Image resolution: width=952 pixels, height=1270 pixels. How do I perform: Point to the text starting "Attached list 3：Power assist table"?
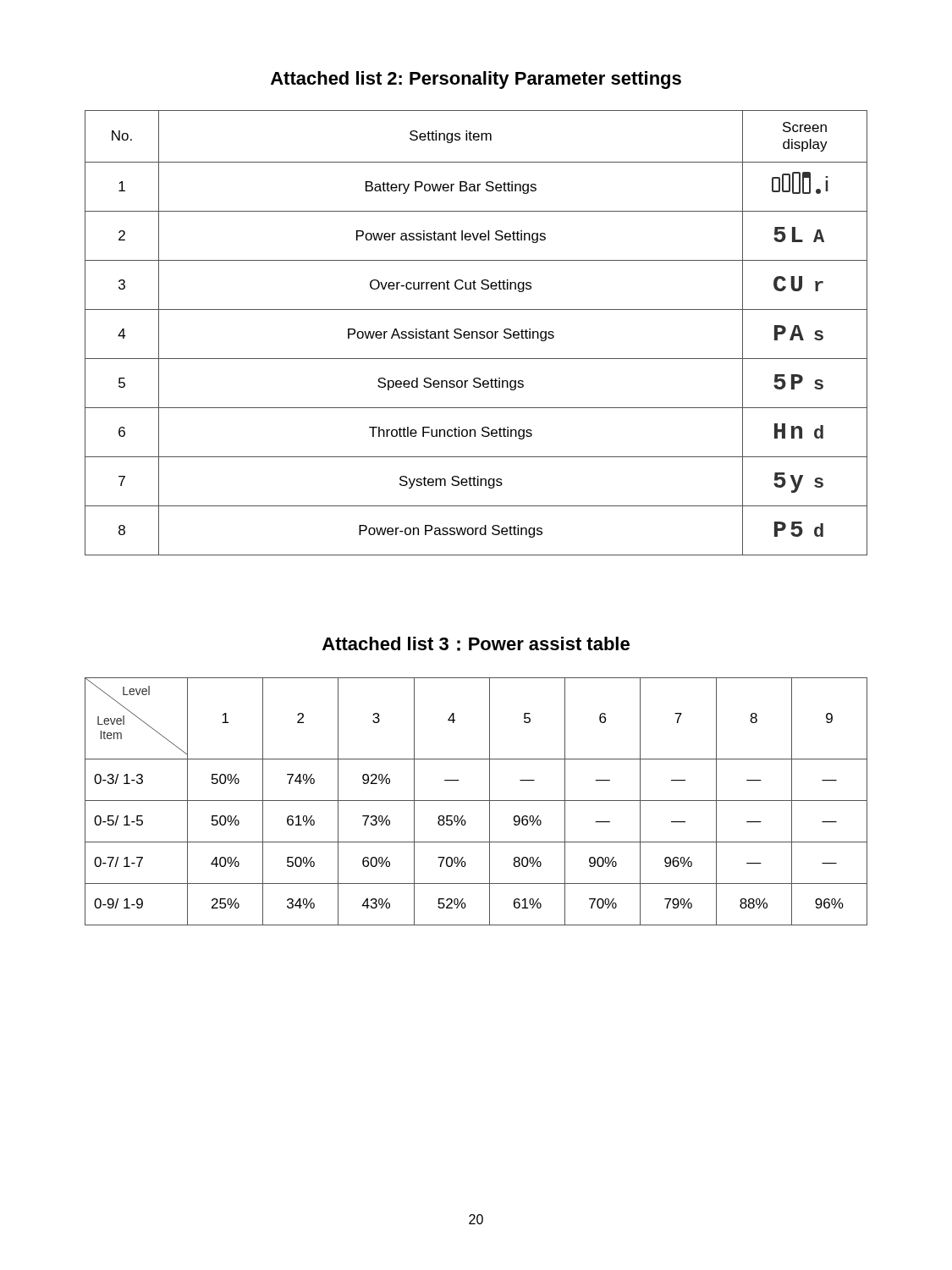476,644
